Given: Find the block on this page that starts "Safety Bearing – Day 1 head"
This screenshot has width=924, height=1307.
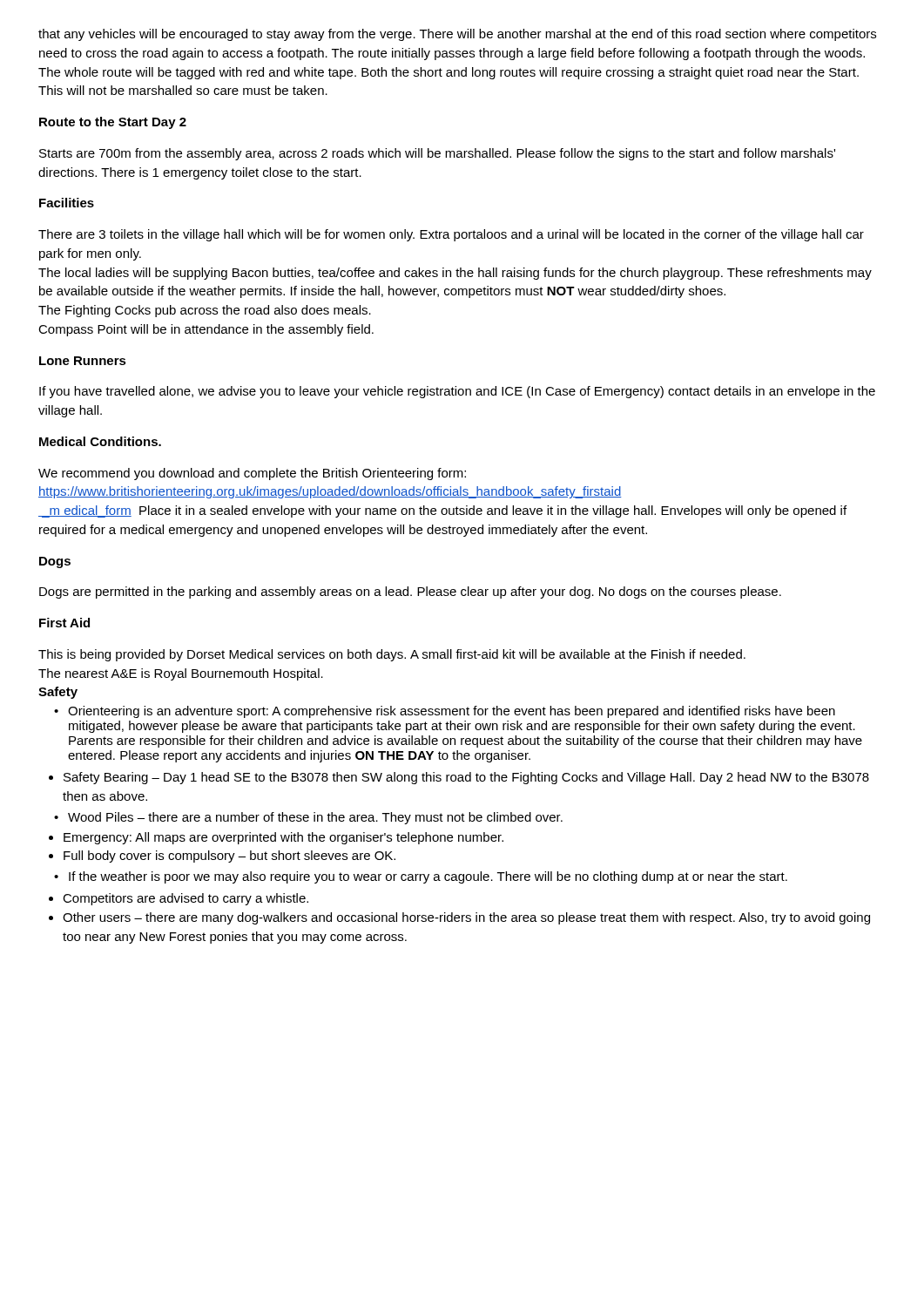Looking at the screenshot, I should [466, 786].
